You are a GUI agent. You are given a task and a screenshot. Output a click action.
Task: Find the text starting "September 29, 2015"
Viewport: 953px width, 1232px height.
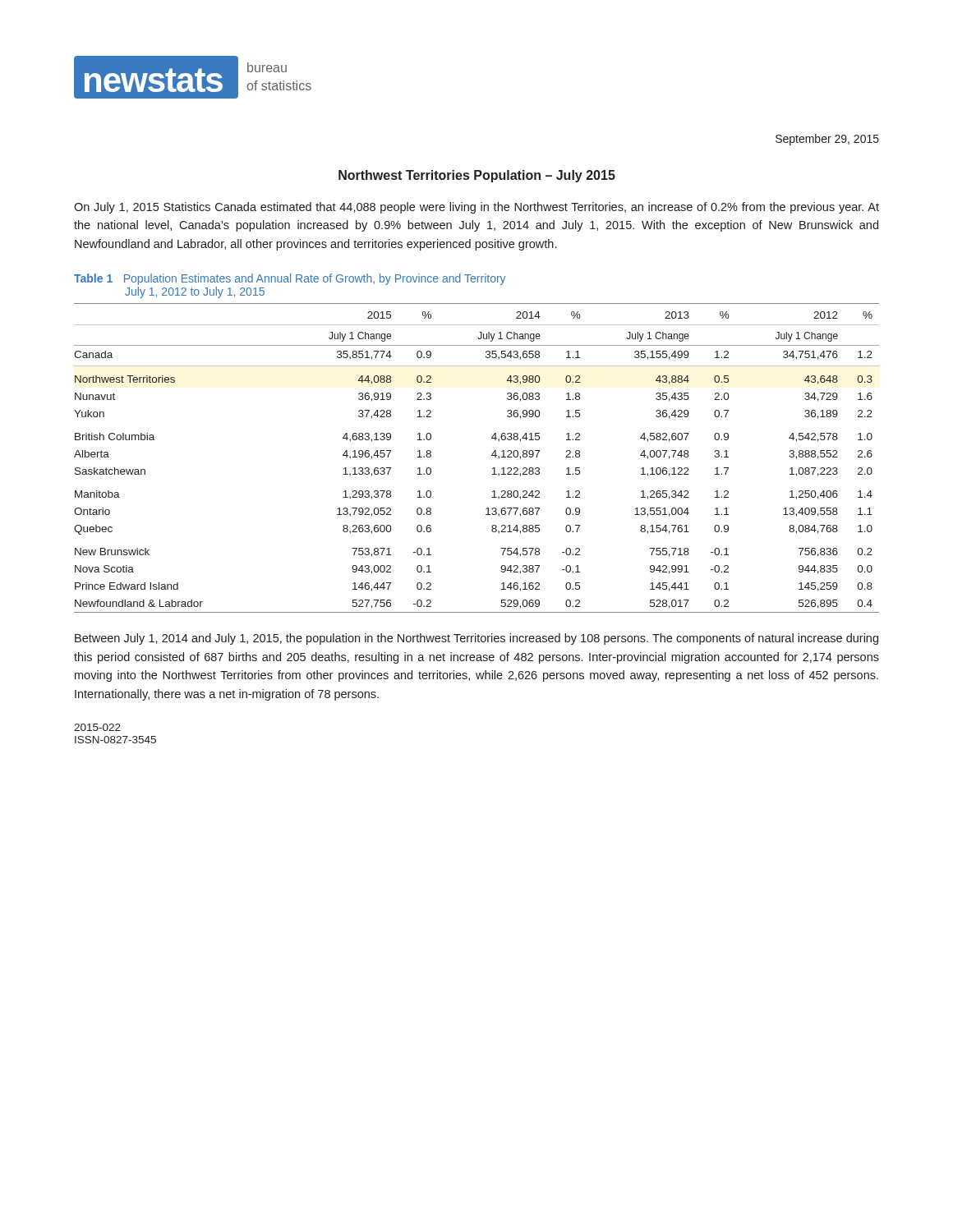(x=827, y=139)
